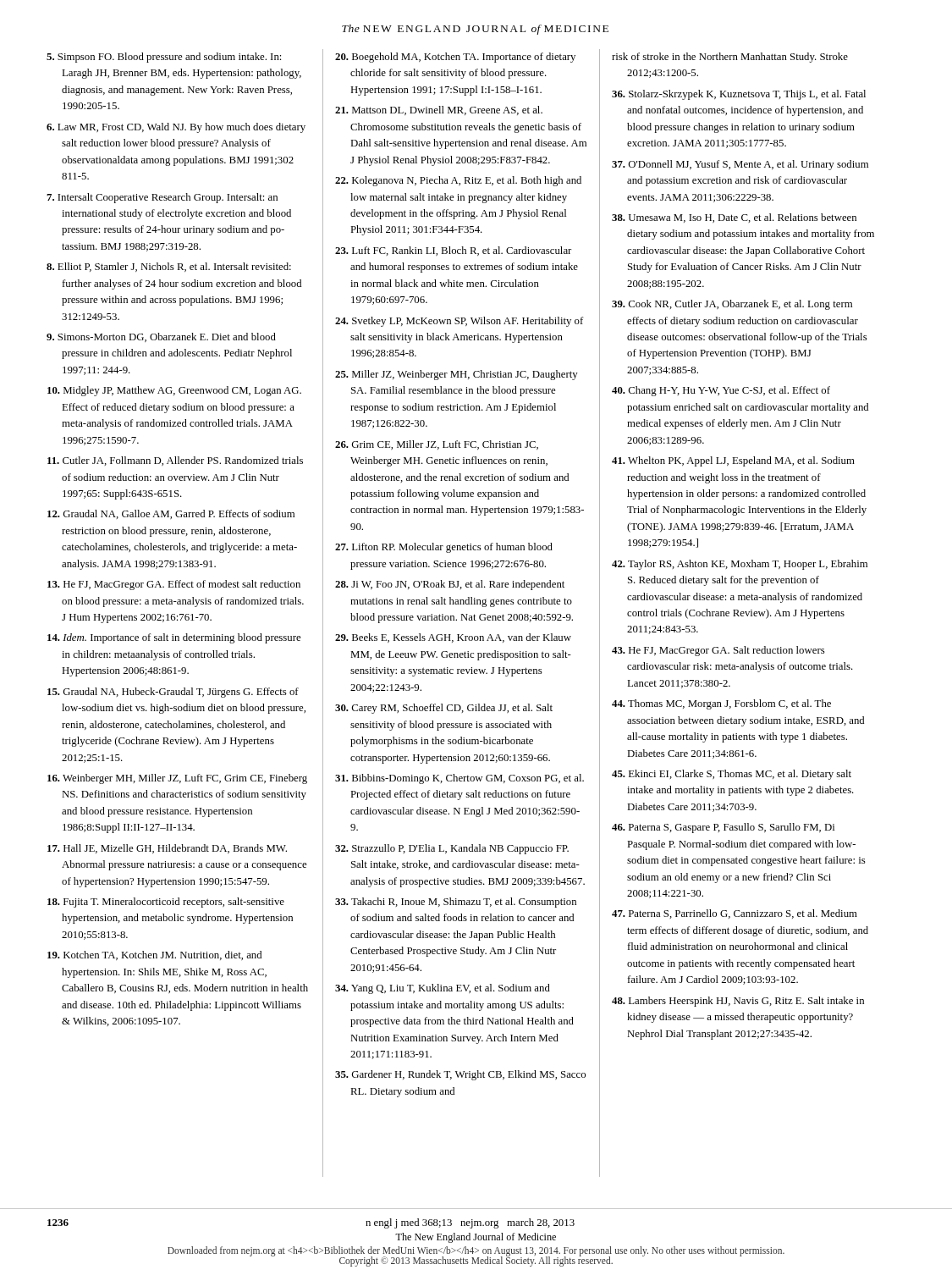The width and height of the screenshot is (952, 1270).
Task: Find the block on this page that starts "14. Idem. Importance of salt in"
Action: pyautogui.click(x=174, y=654)
